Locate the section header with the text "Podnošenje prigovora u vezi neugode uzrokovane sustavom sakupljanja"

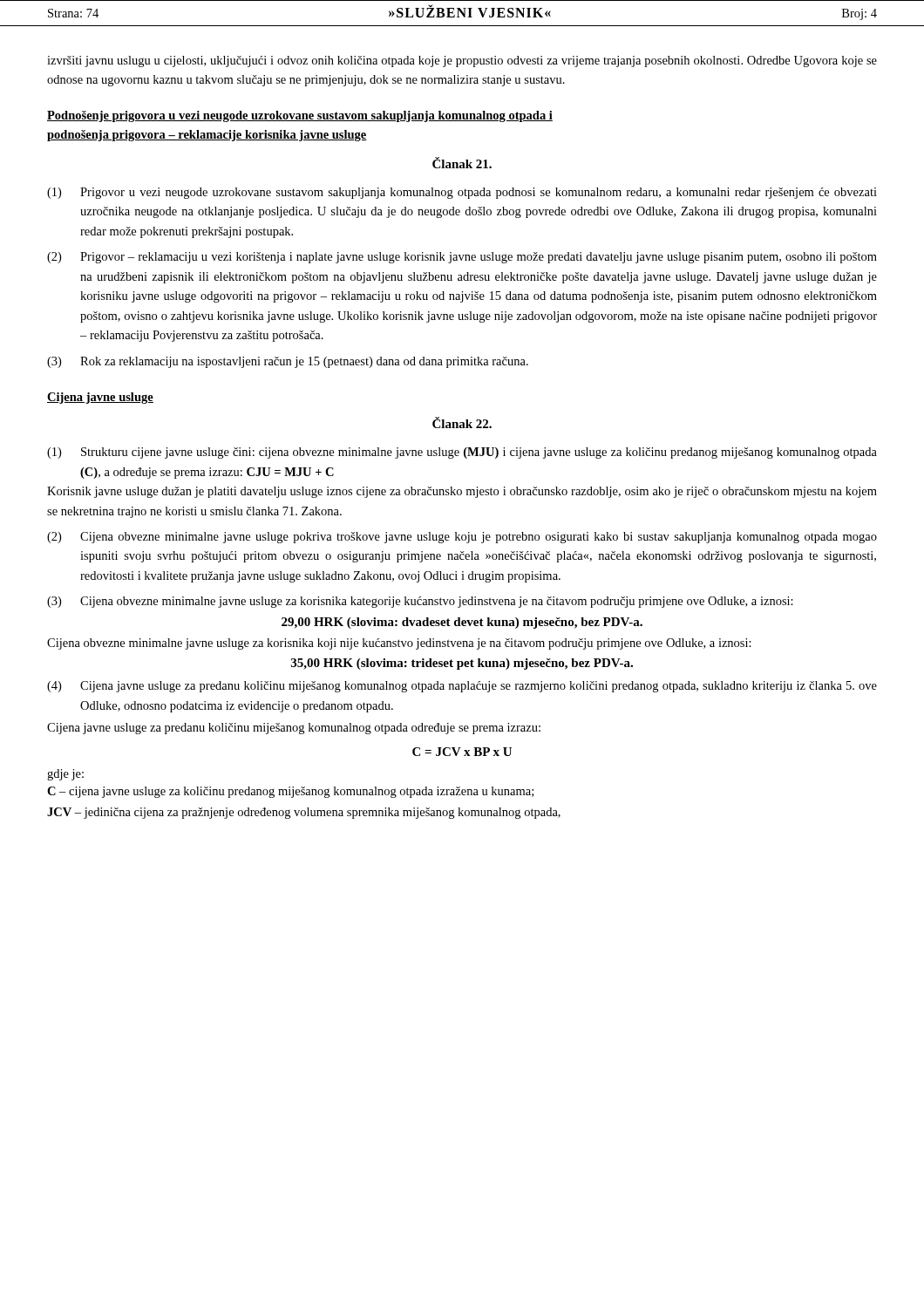pyautogui.click(x=300, y=125)
